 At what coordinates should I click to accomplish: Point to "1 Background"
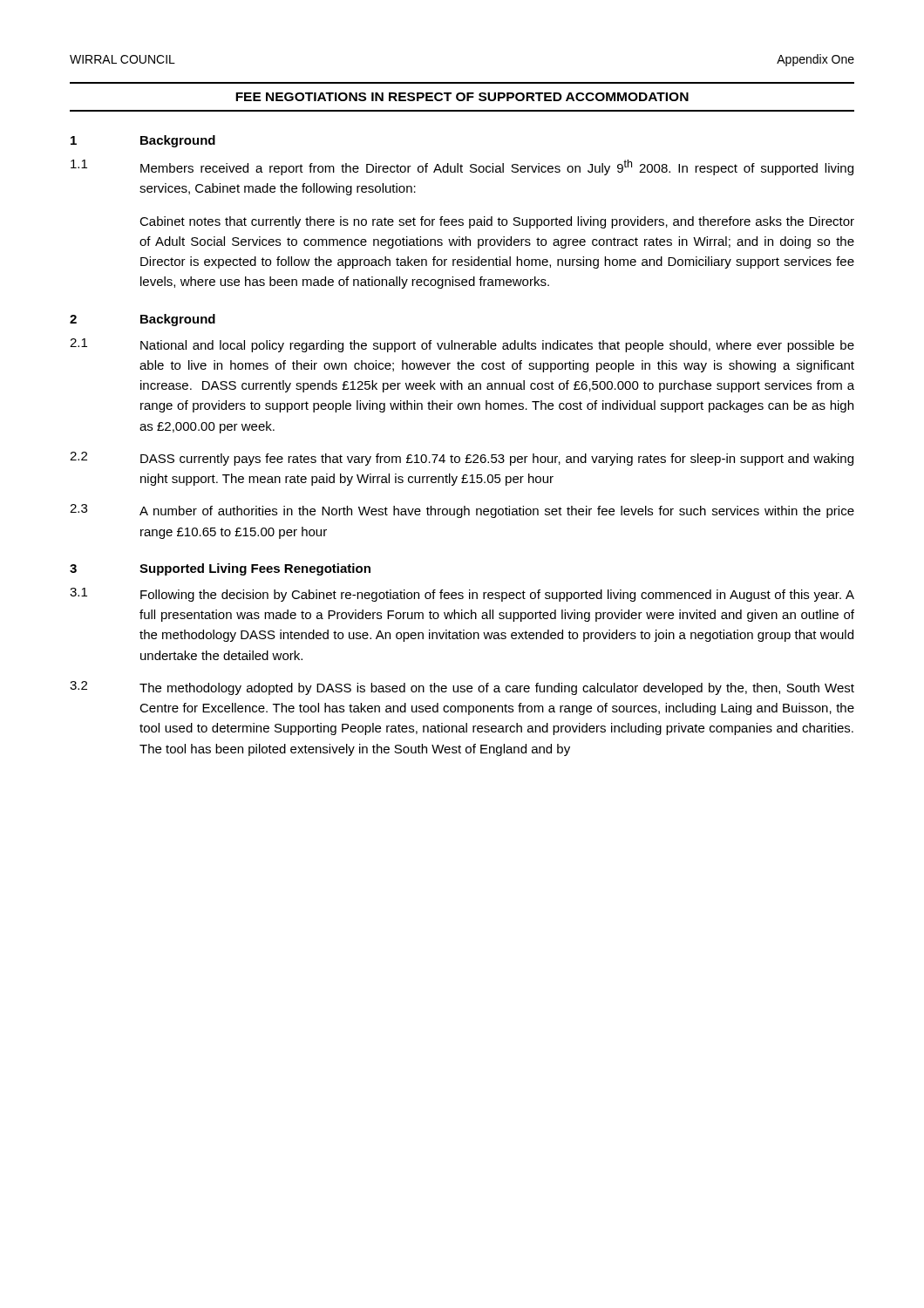click(143, 140)
